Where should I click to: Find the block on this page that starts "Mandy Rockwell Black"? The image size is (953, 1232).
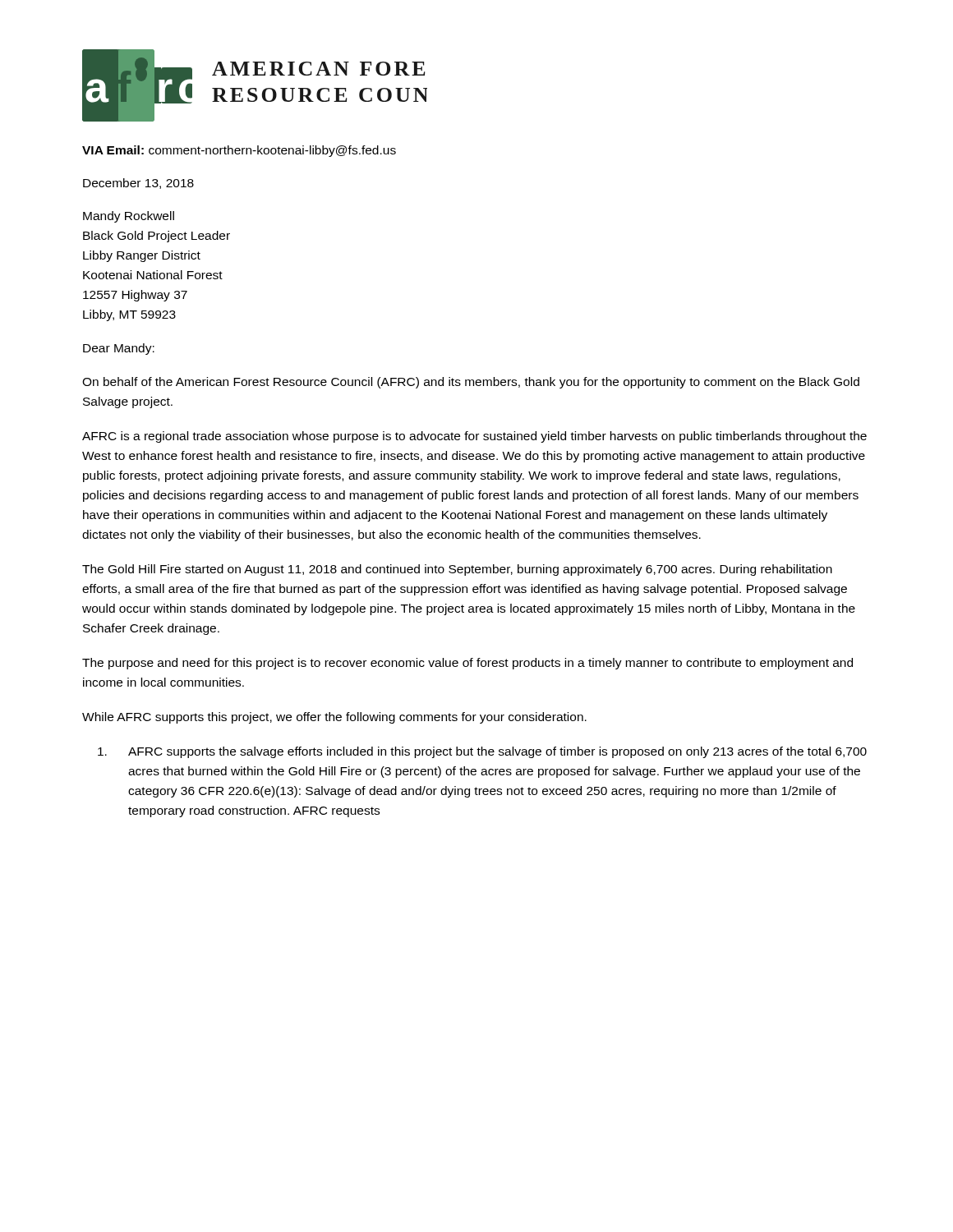click(156, 265)
